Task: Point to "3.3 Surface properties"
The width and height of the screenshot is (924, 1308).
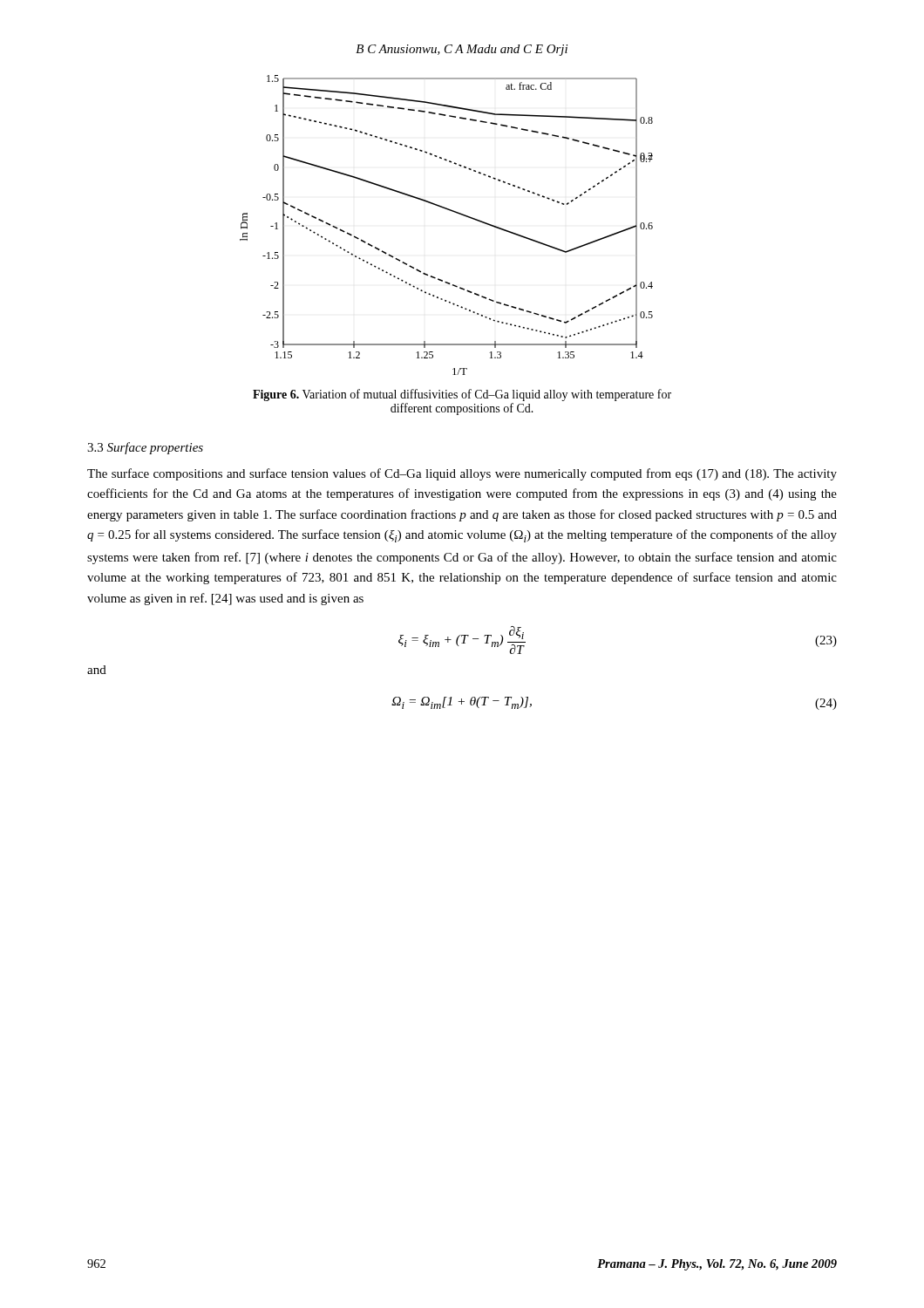Action: 145,447
